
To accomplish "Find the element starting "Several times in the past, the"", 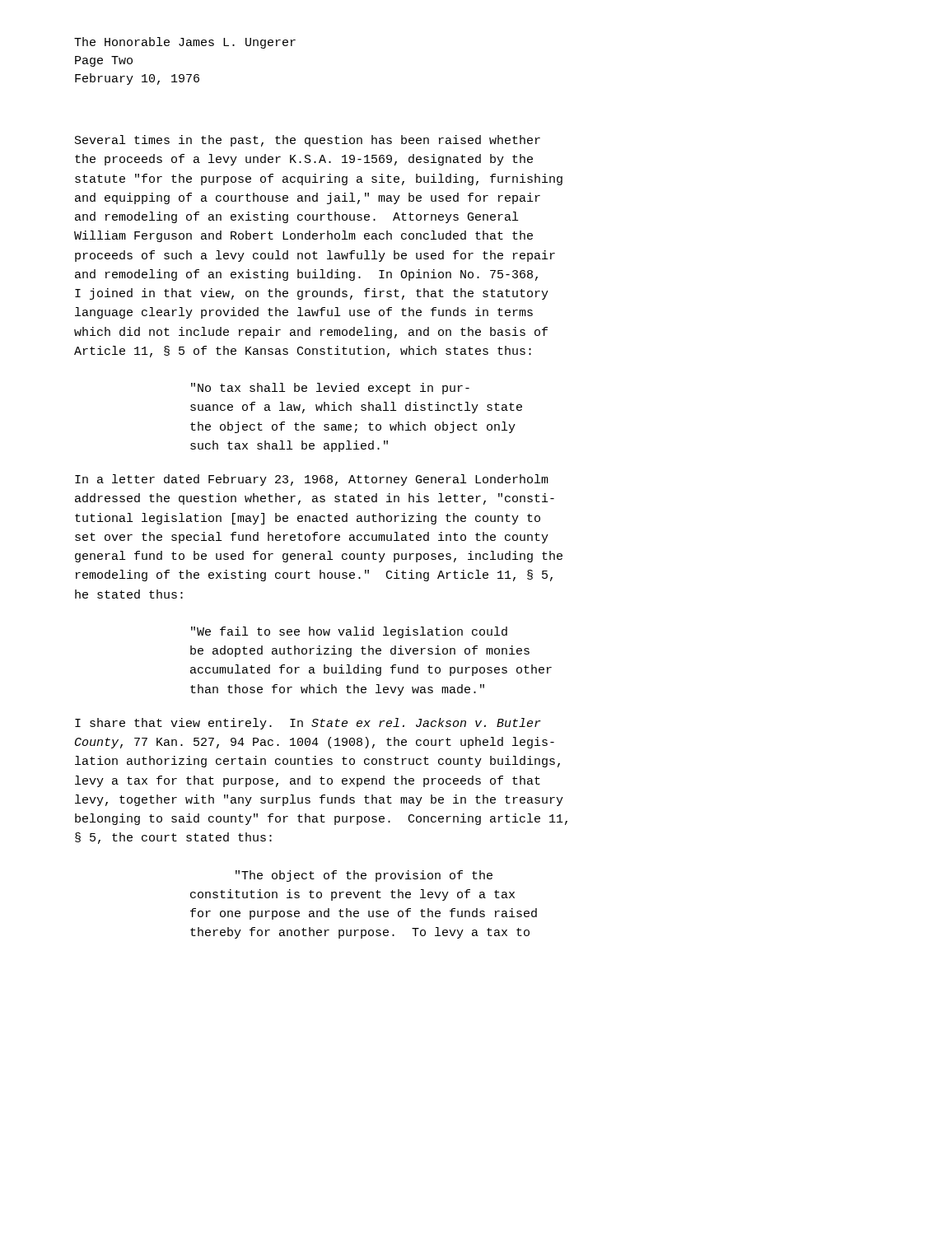I will (319, 247).
